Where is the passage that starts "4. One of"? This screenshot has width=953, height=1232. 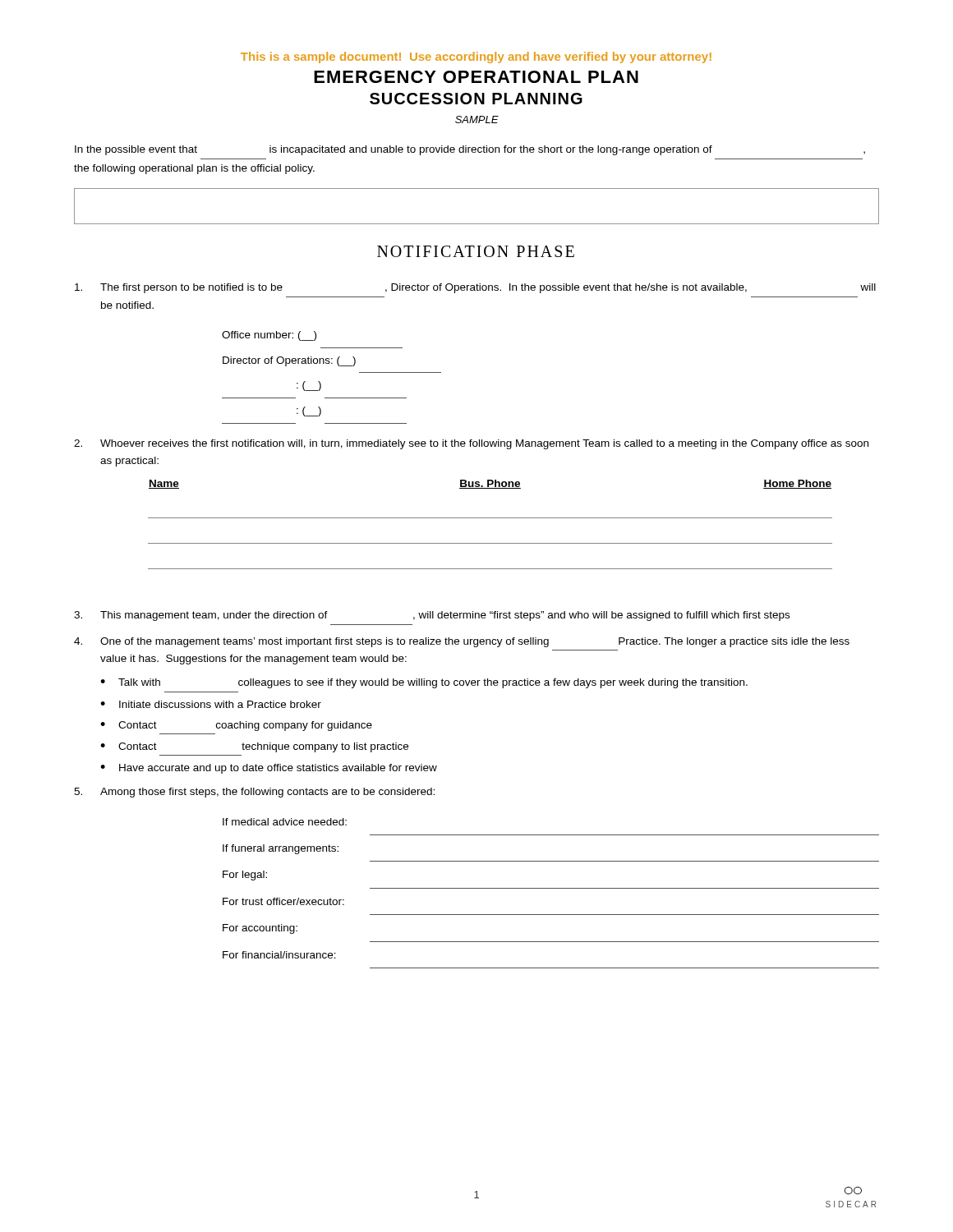tap(476, 650)
